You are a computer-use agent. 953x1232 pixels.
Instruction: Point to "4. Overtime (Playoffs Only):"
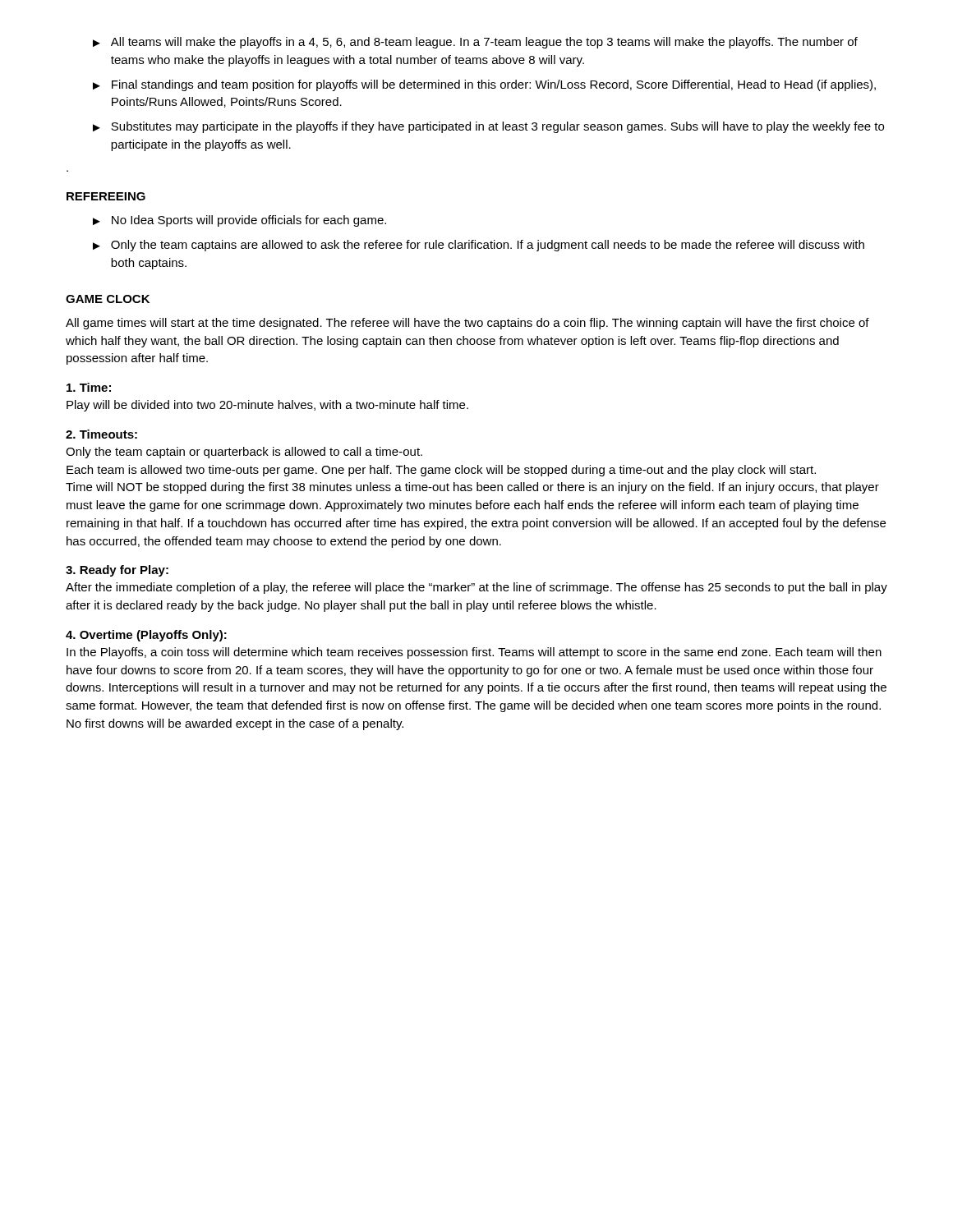pos(147,634)
